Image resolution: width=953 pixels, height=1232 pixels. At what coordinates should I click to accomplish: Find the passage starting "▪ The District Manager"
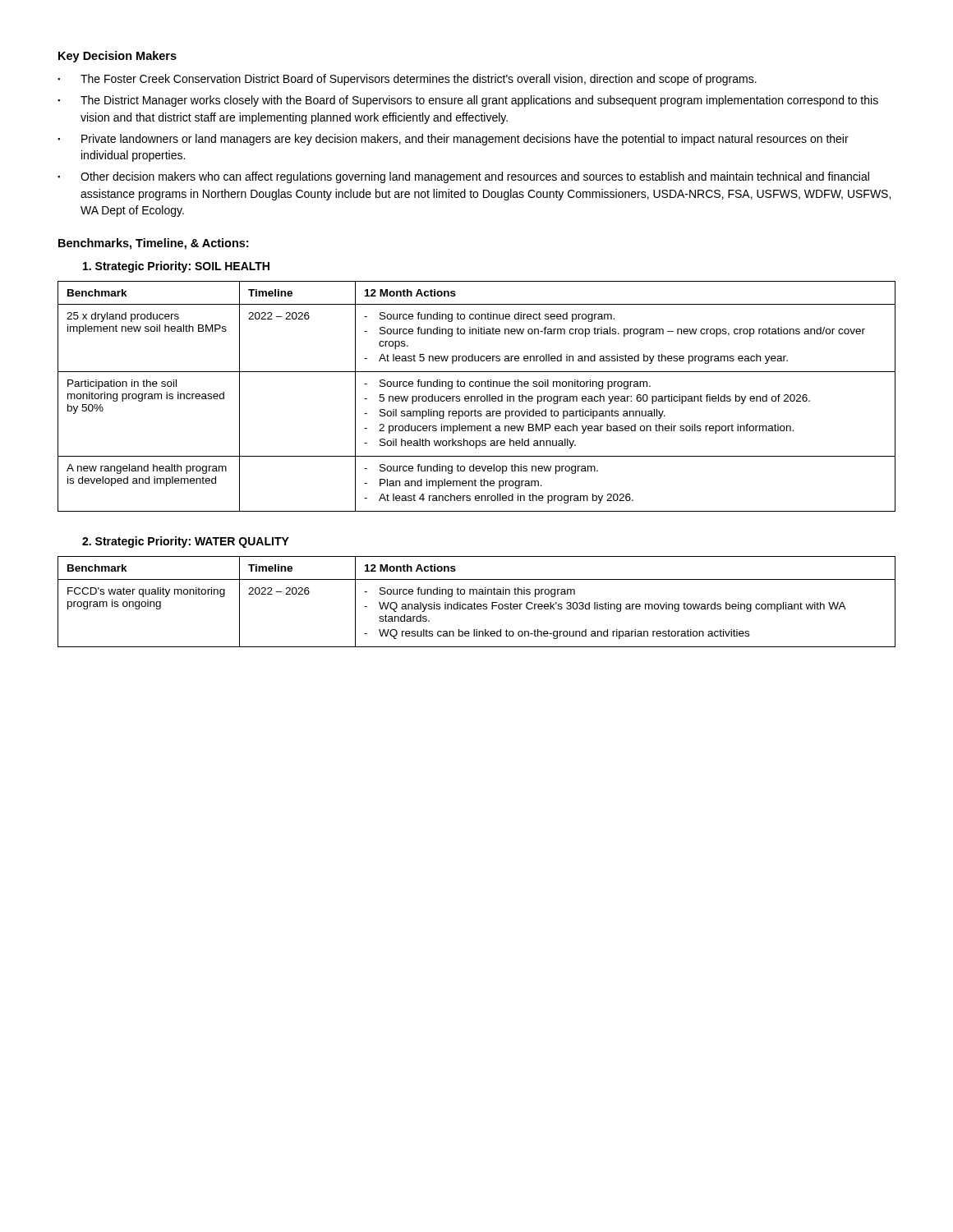(476, 109)
